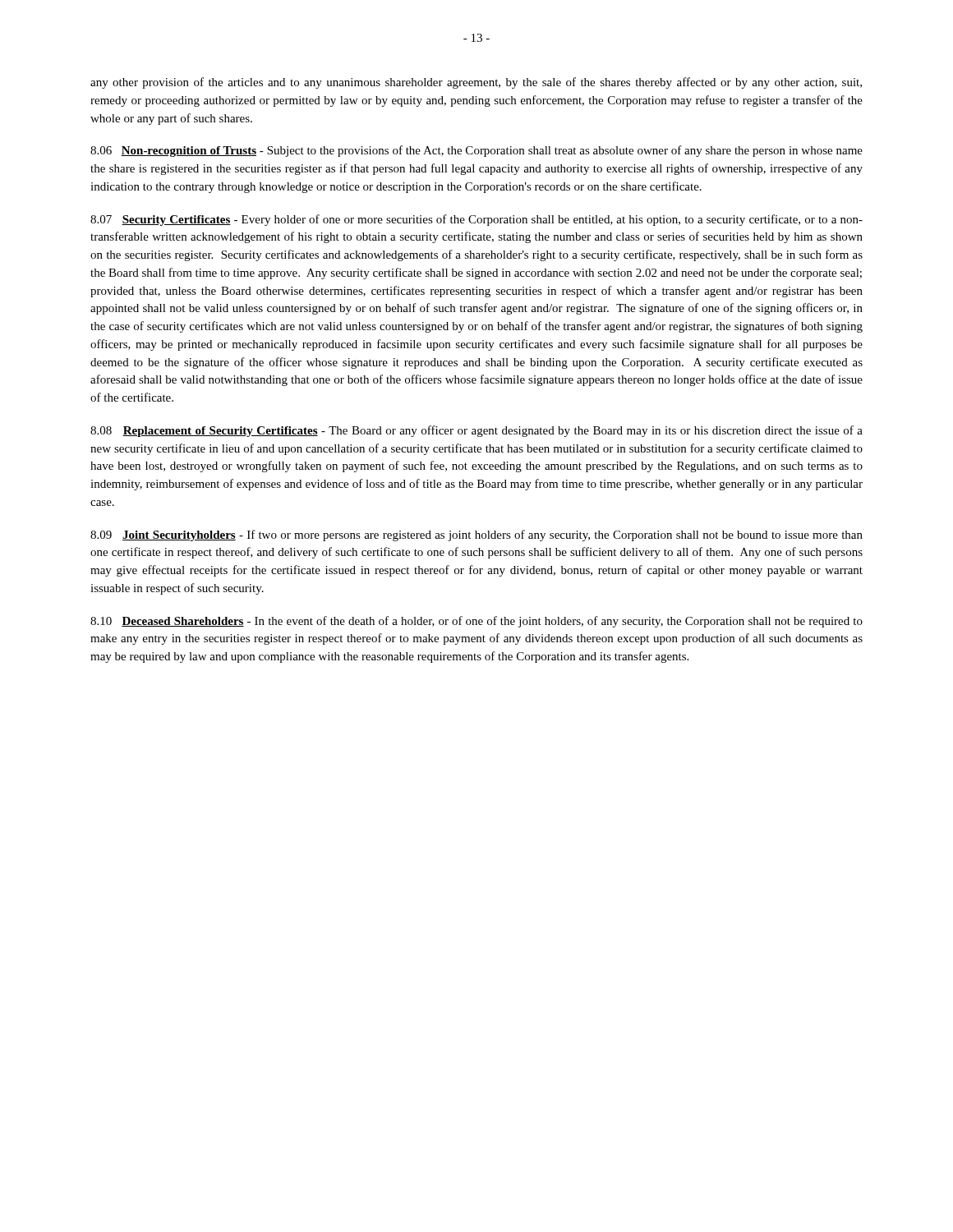Viewport: 953px width, 1232px height.
Task: Select the text block with the text "09 Joint Securityholders -"
Action: click(476, 561)
